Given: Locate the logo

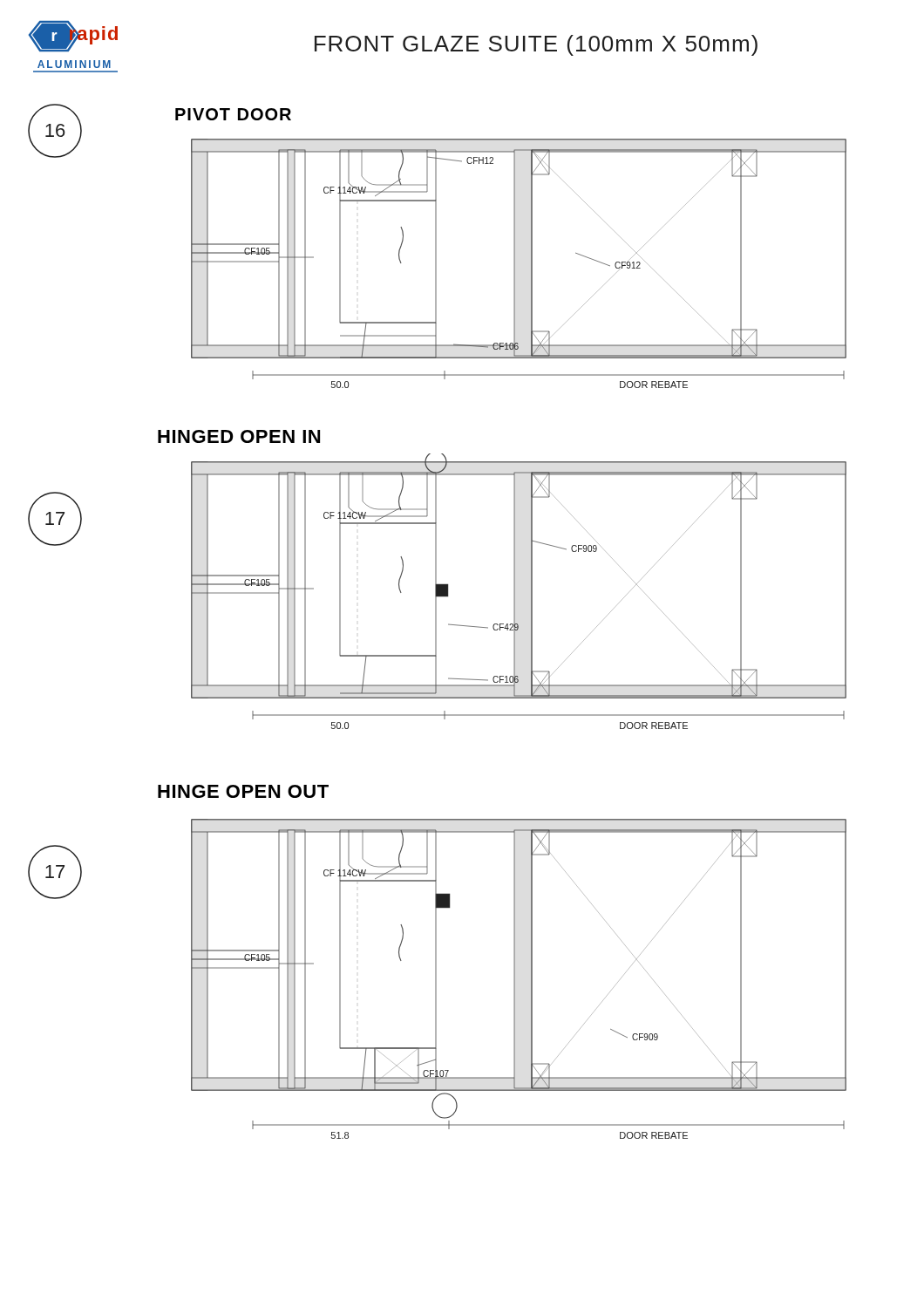Looking at the screenshot, I should pyautogui.click(x=75, y=50).
